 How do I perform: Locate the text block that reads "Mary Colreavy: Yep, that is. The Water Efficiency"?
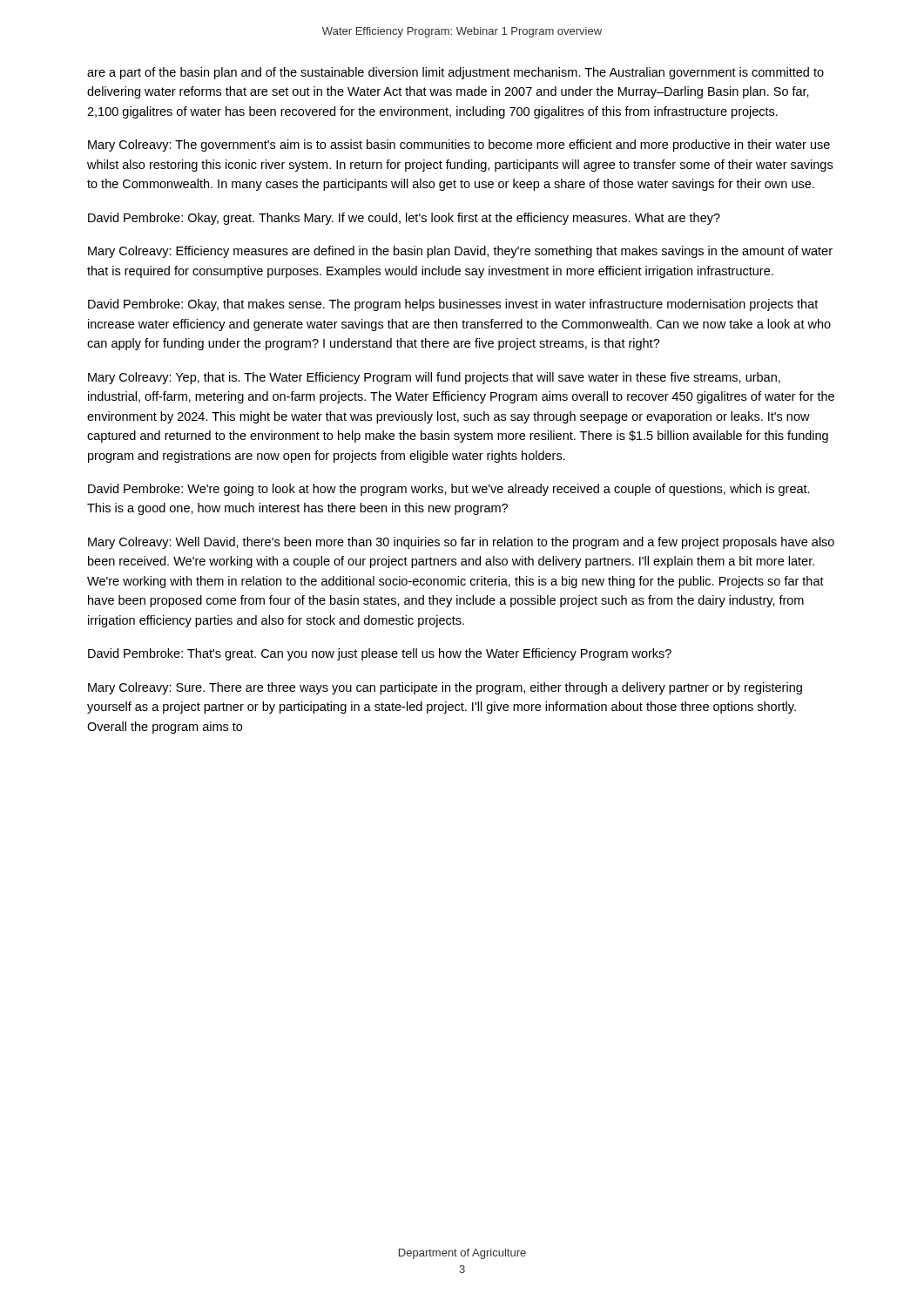[461, 416]
